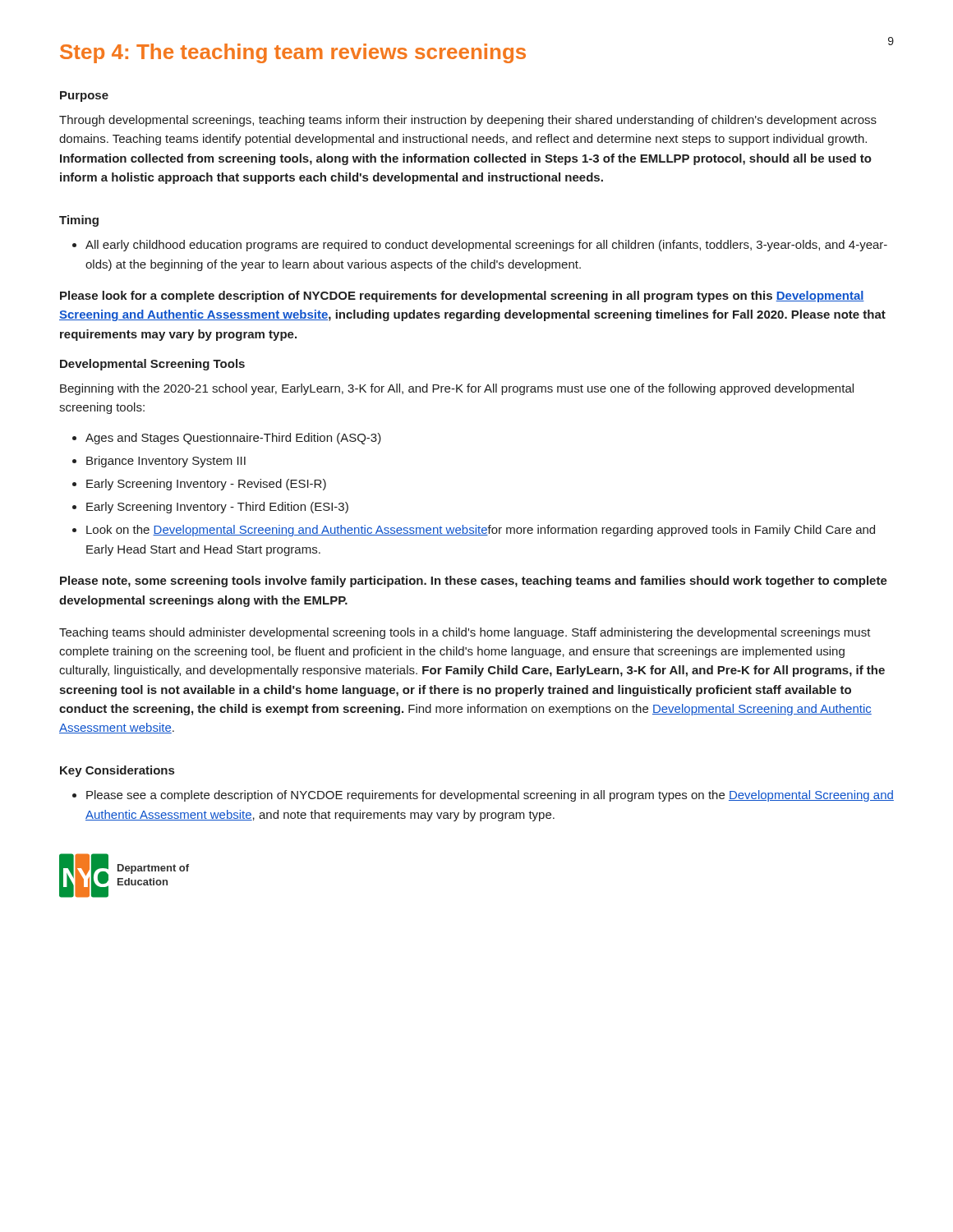Point to the element starting "Early Screening Inventory - Revised (ESI-R)"
The width and height of the screenshot is (953, 1232).
coord(206,484)
